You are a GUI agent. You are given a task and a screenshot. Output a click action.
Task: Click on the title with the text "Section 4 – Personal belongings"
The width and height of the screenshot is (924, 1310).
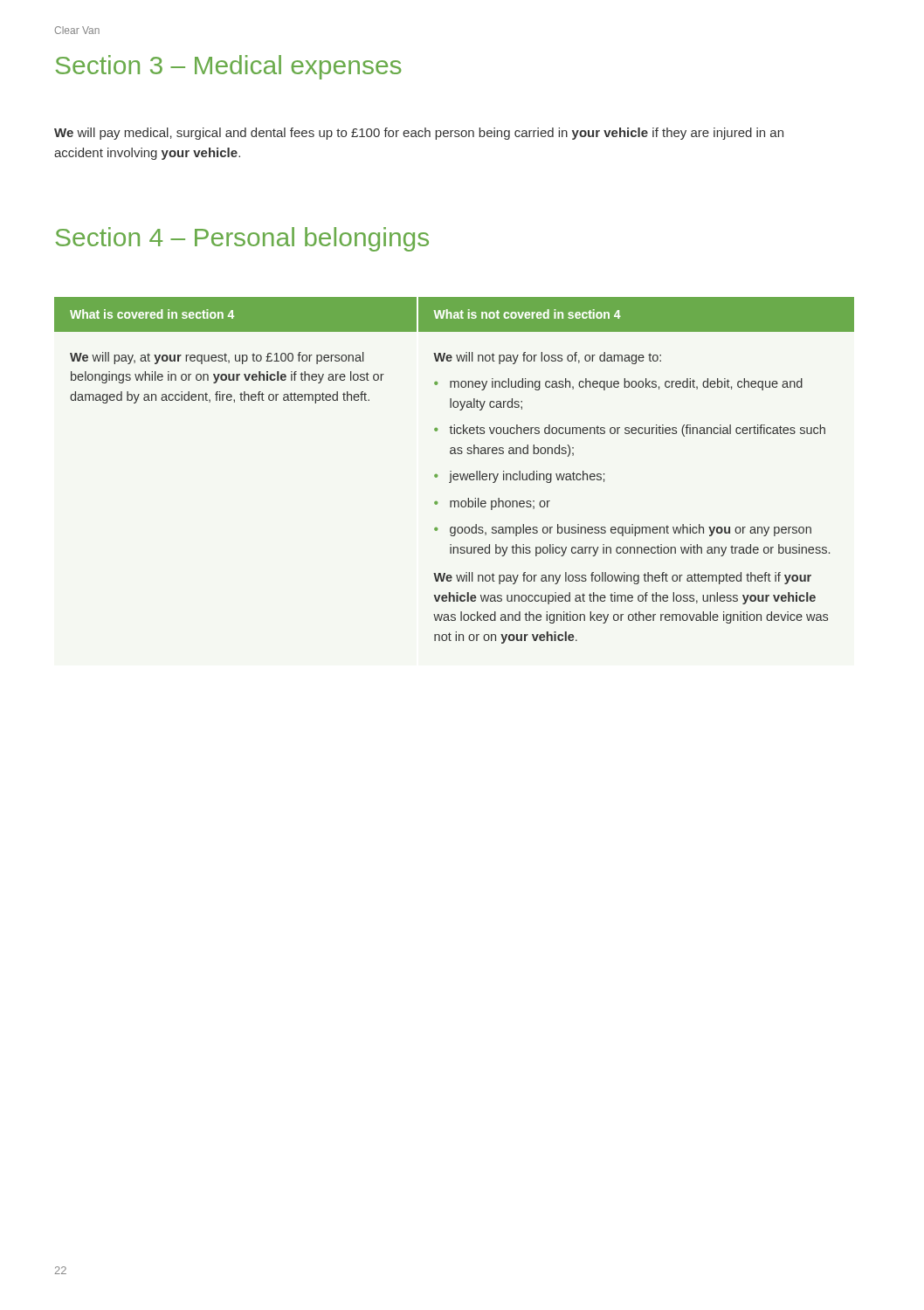[x=242, y=237]
